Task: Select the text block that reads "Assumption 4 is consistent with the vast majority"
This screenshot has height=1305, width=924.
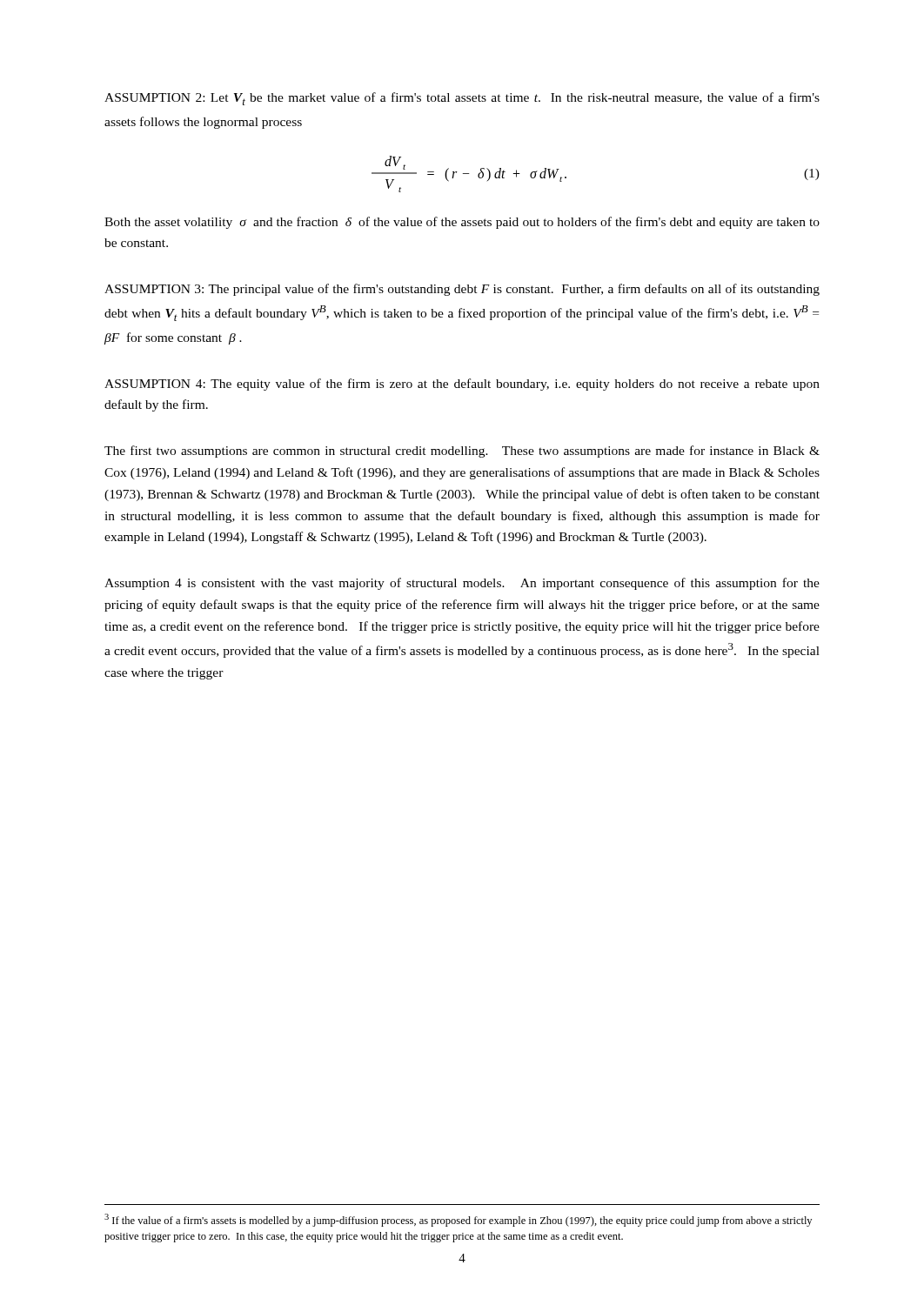Action: click(462, 627)
